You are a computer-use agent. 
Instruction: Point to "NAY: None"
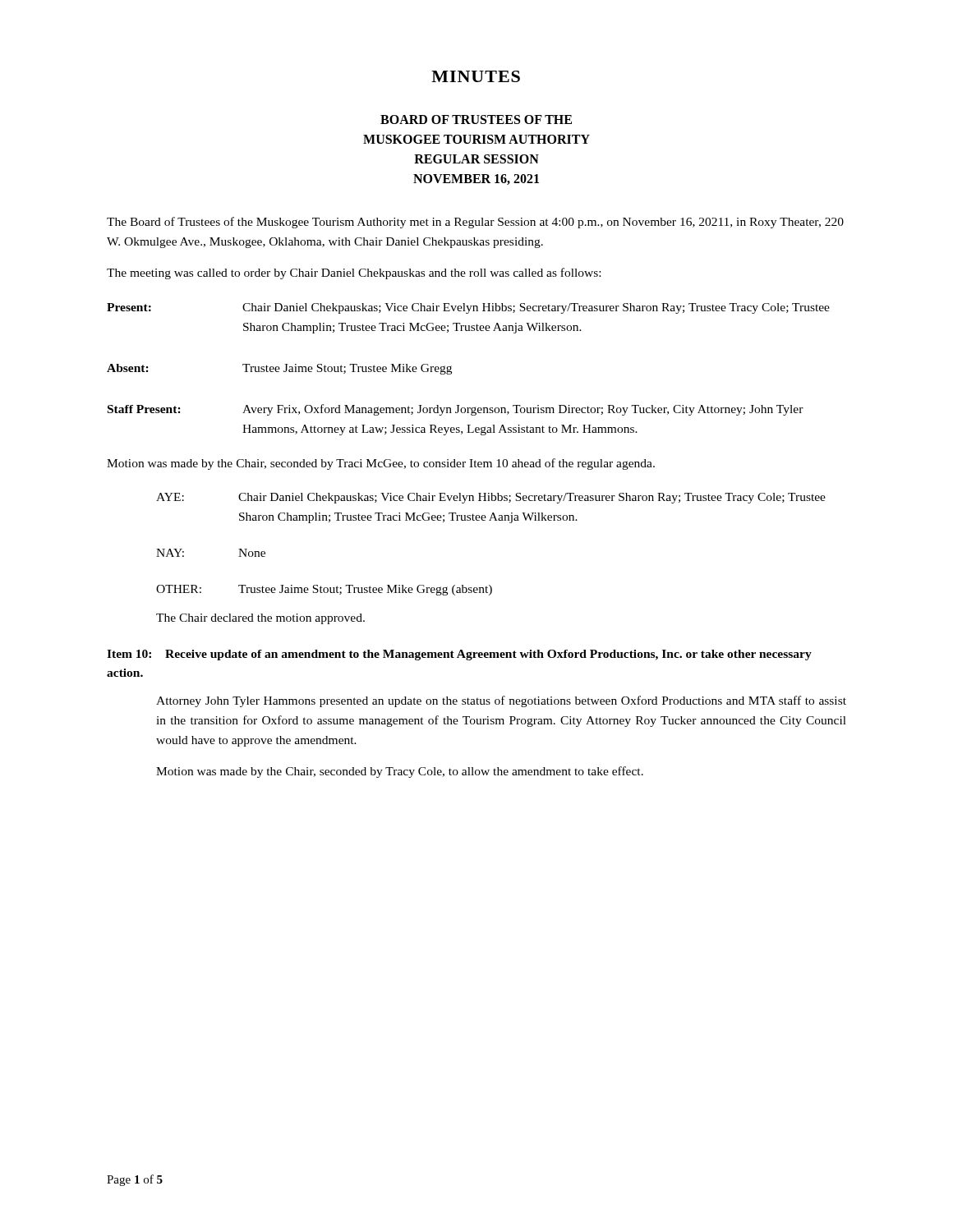click(x=176, y=552)
